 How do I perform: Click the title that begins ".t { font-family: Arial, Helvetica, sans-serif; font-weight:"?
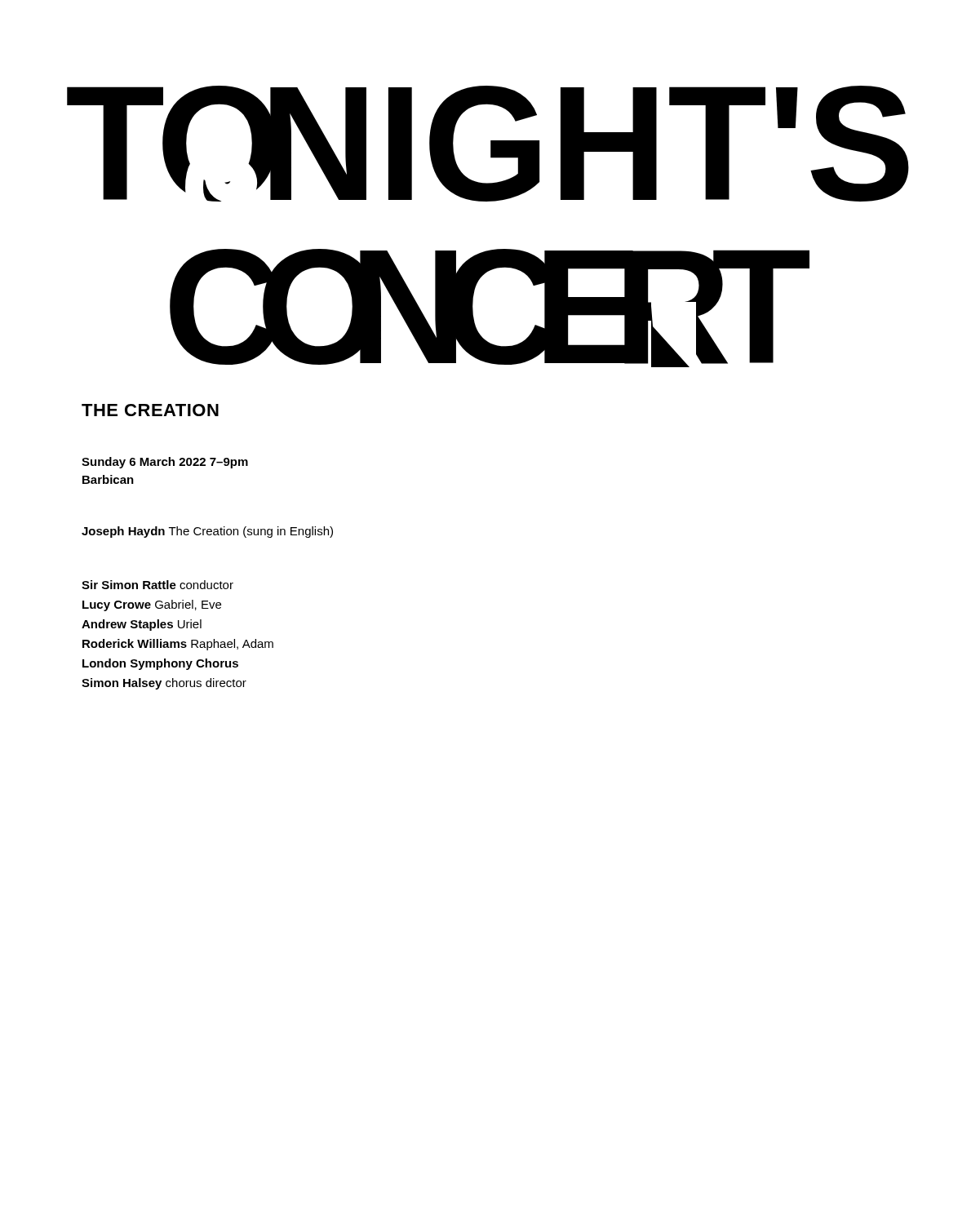490,216
